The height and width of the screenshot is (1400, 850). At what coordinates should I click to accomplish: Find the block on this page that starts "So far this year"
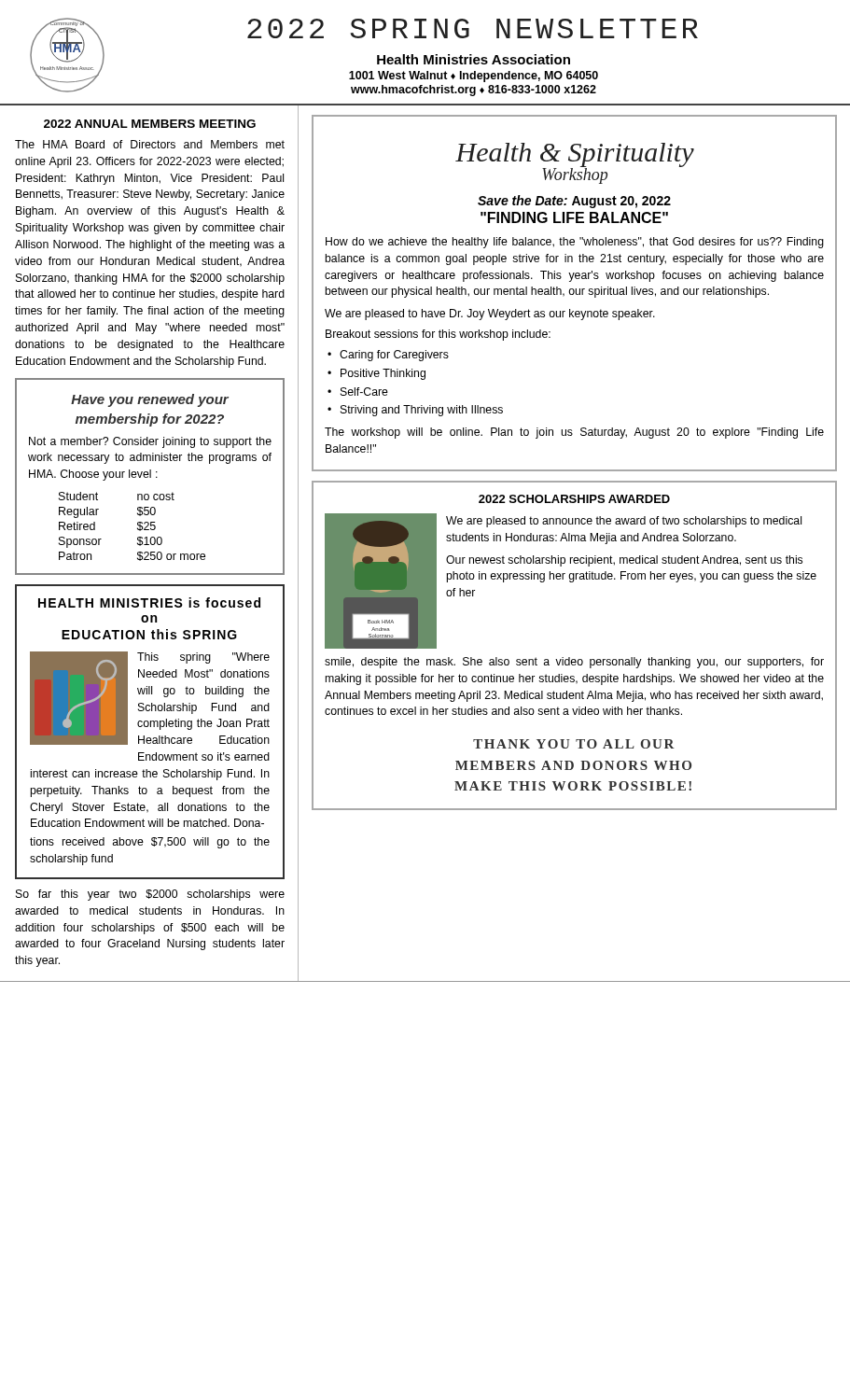150,927
